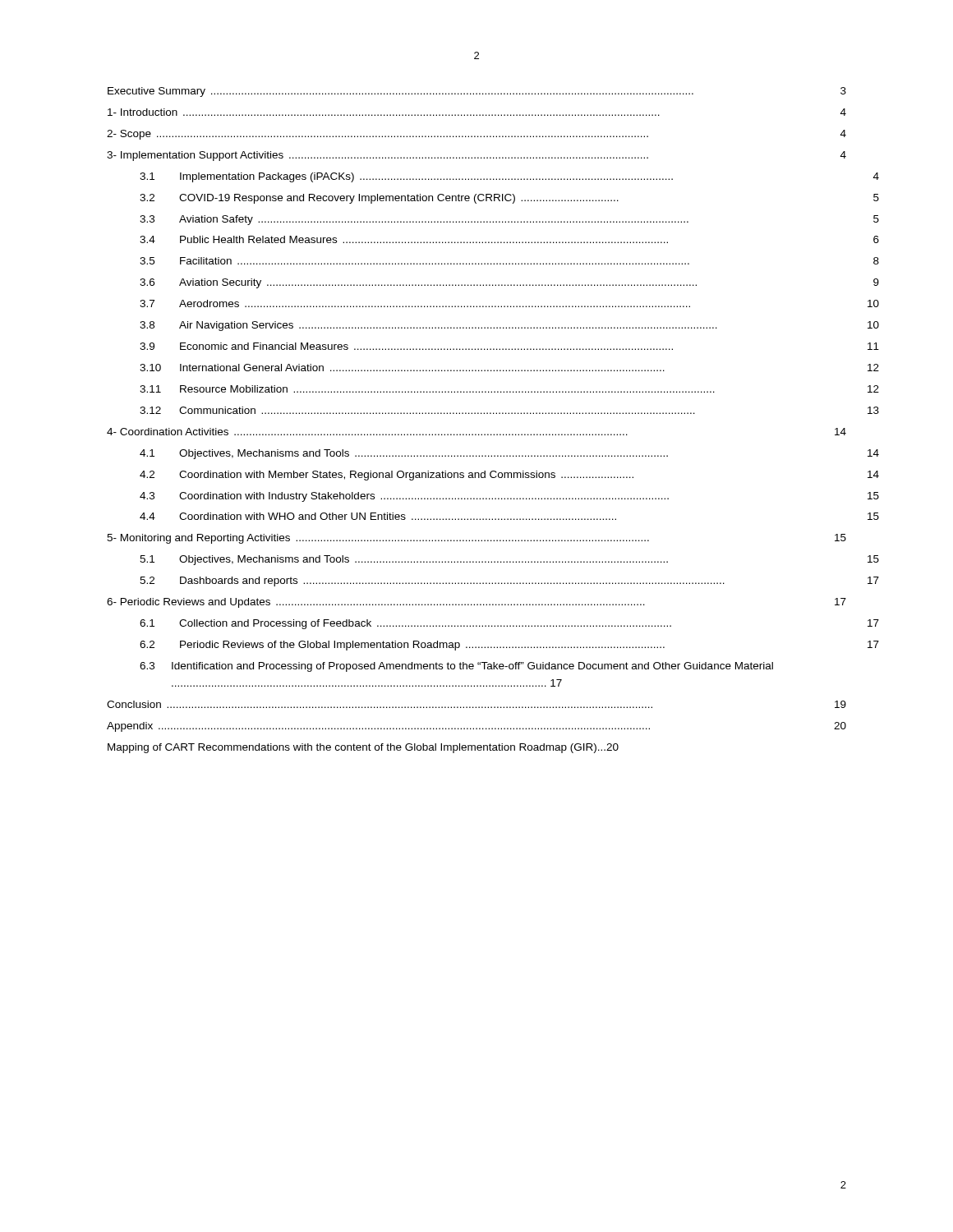Click on the list item that says "3.8 Air Navigation Services"
Viewport: 953px width, 1232px height.
509,326
